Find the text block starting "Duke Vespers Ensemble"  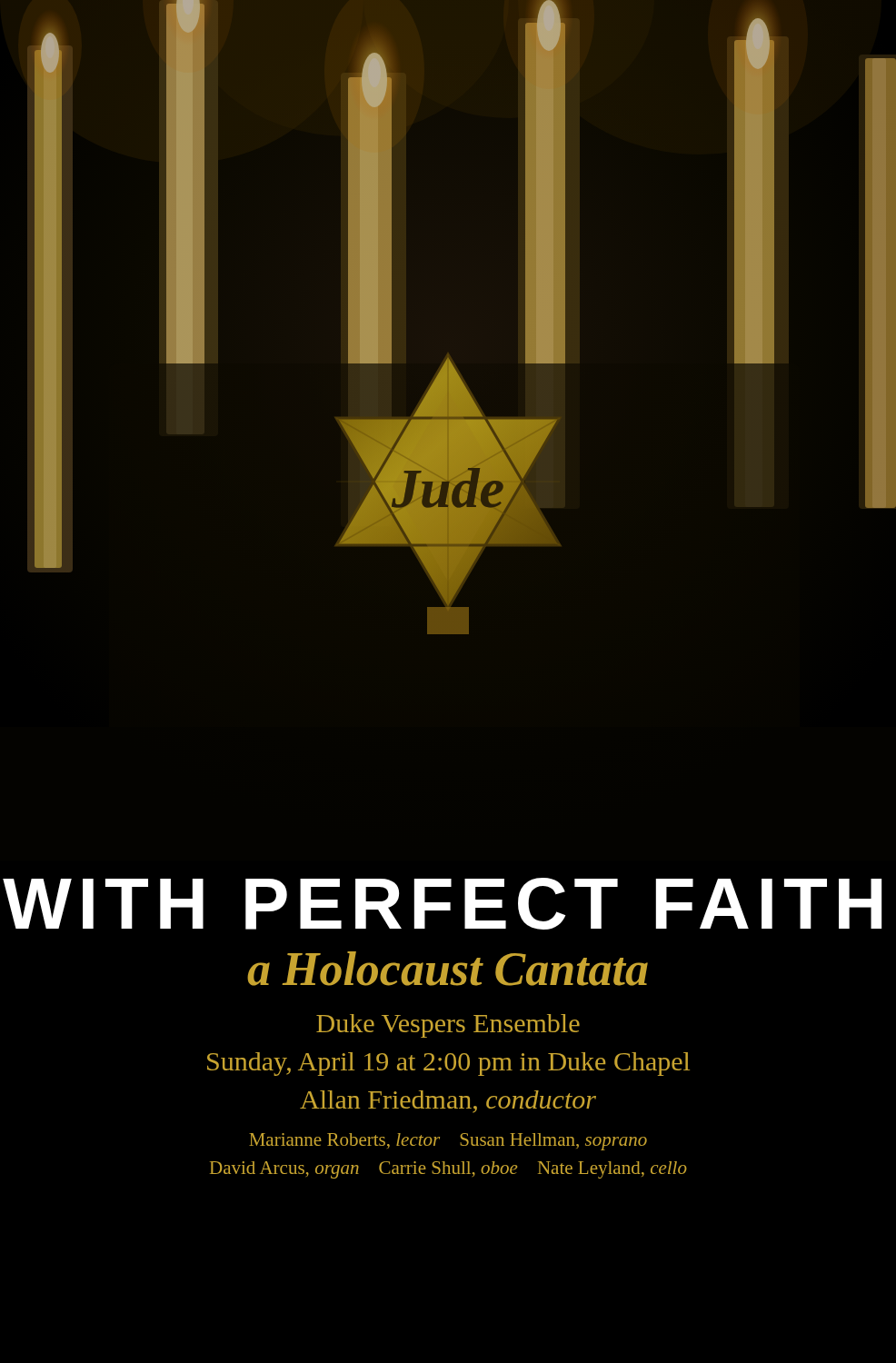(448, 1023)
